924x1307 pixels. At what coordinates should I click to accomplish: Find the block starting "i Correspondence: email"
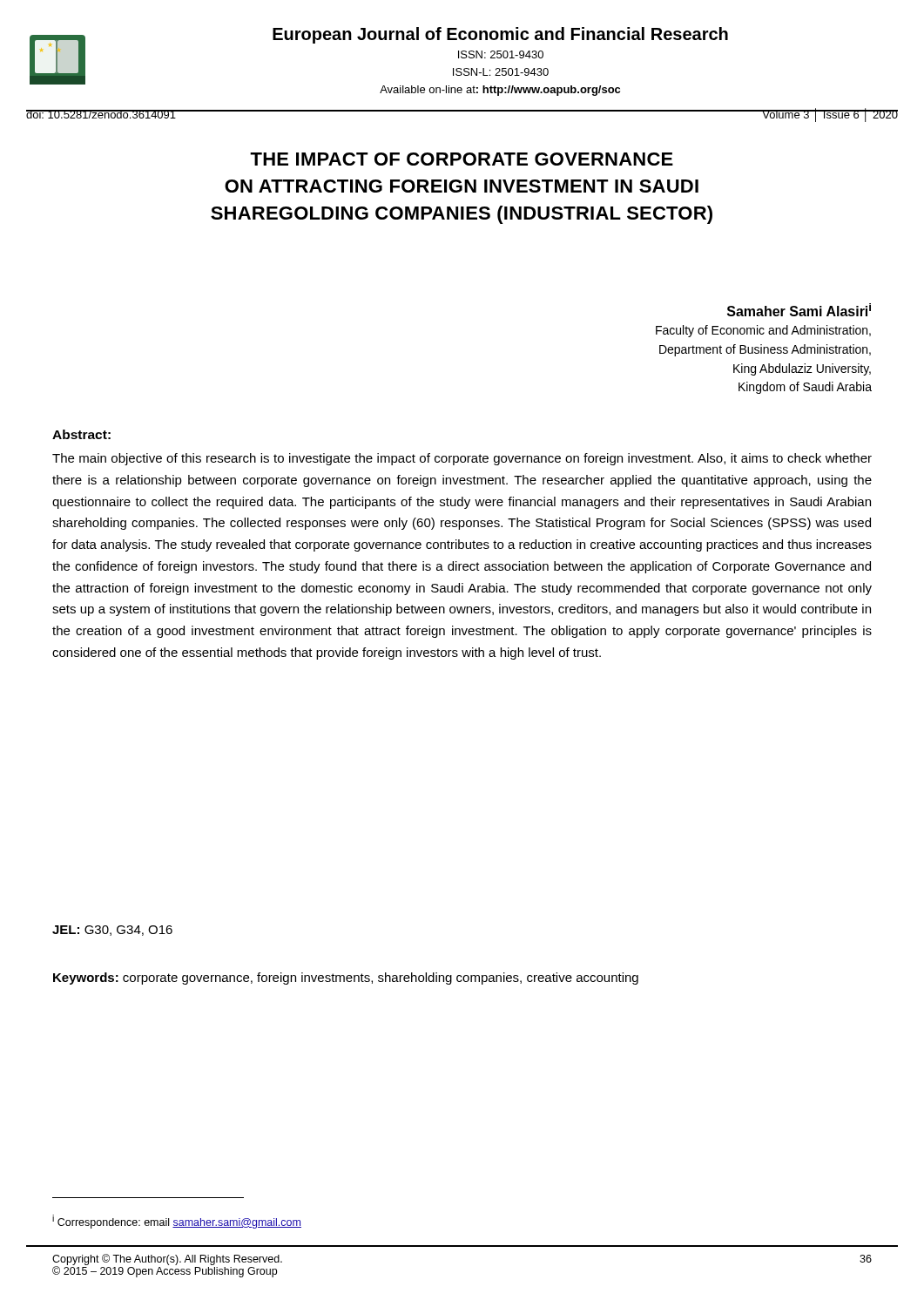[177, 1221]
